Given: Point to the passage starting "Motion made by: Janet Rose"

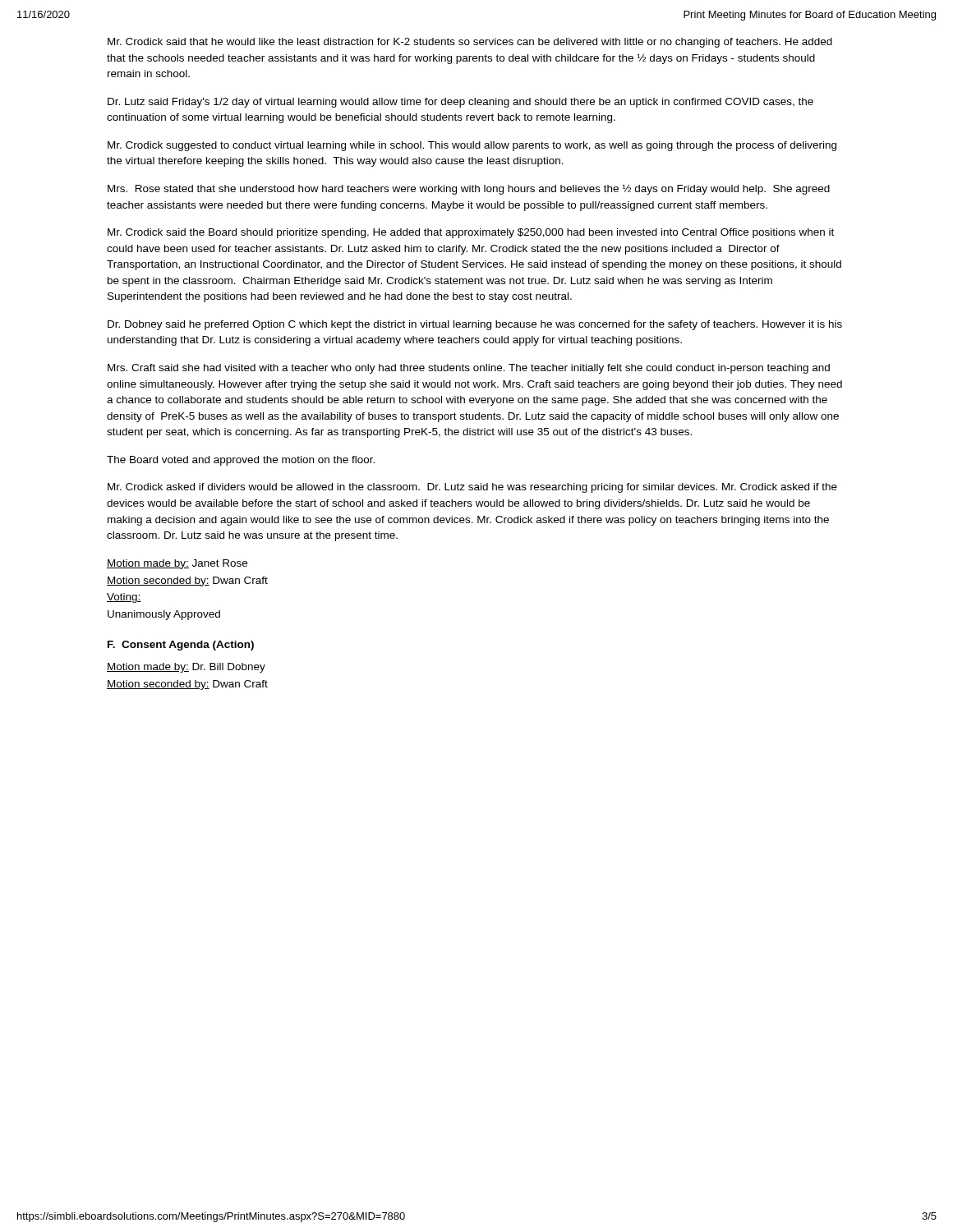Looking at the screenshot, I should coord(187,589).
